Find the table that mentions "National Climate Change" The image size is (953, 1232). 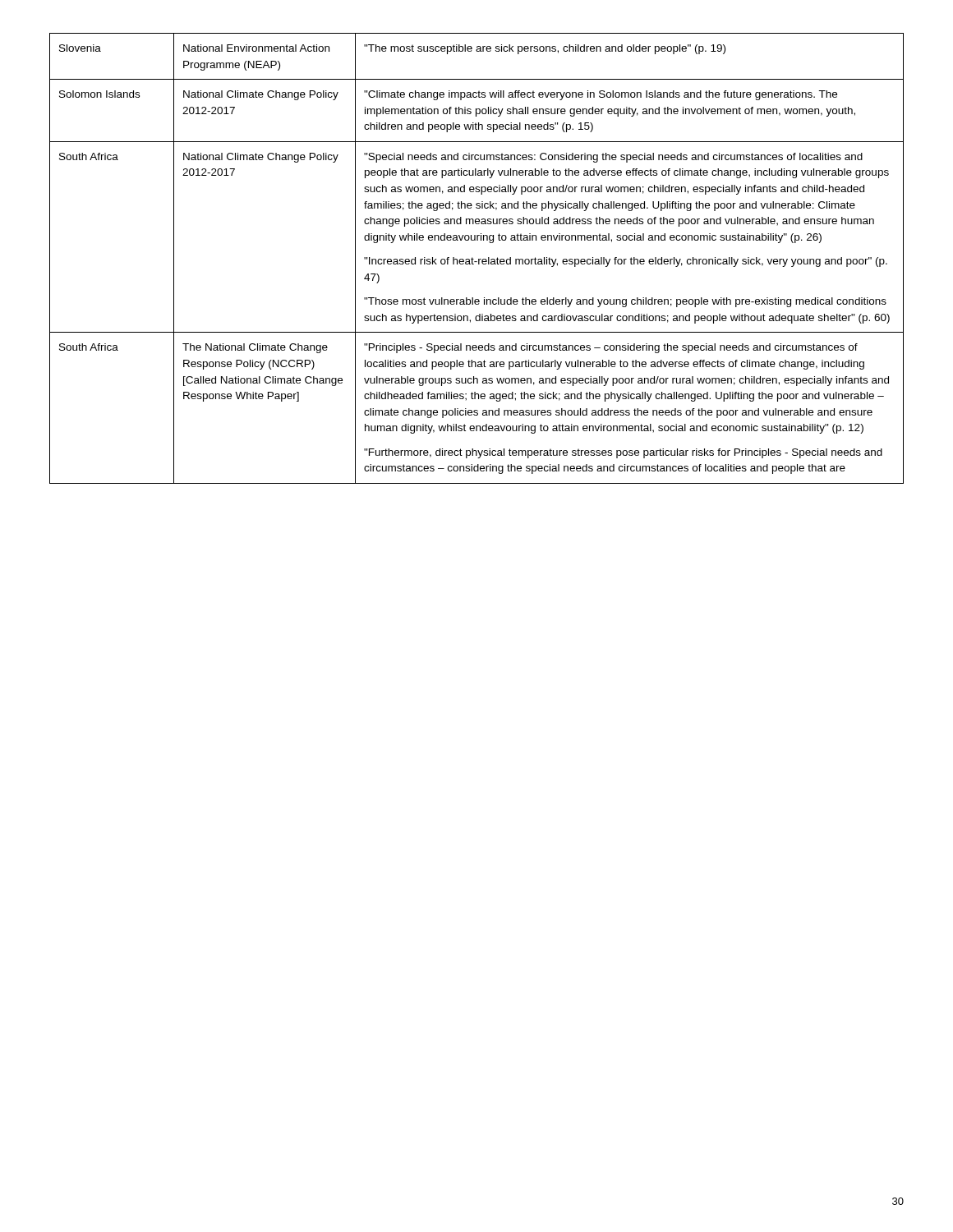[476, 258]
